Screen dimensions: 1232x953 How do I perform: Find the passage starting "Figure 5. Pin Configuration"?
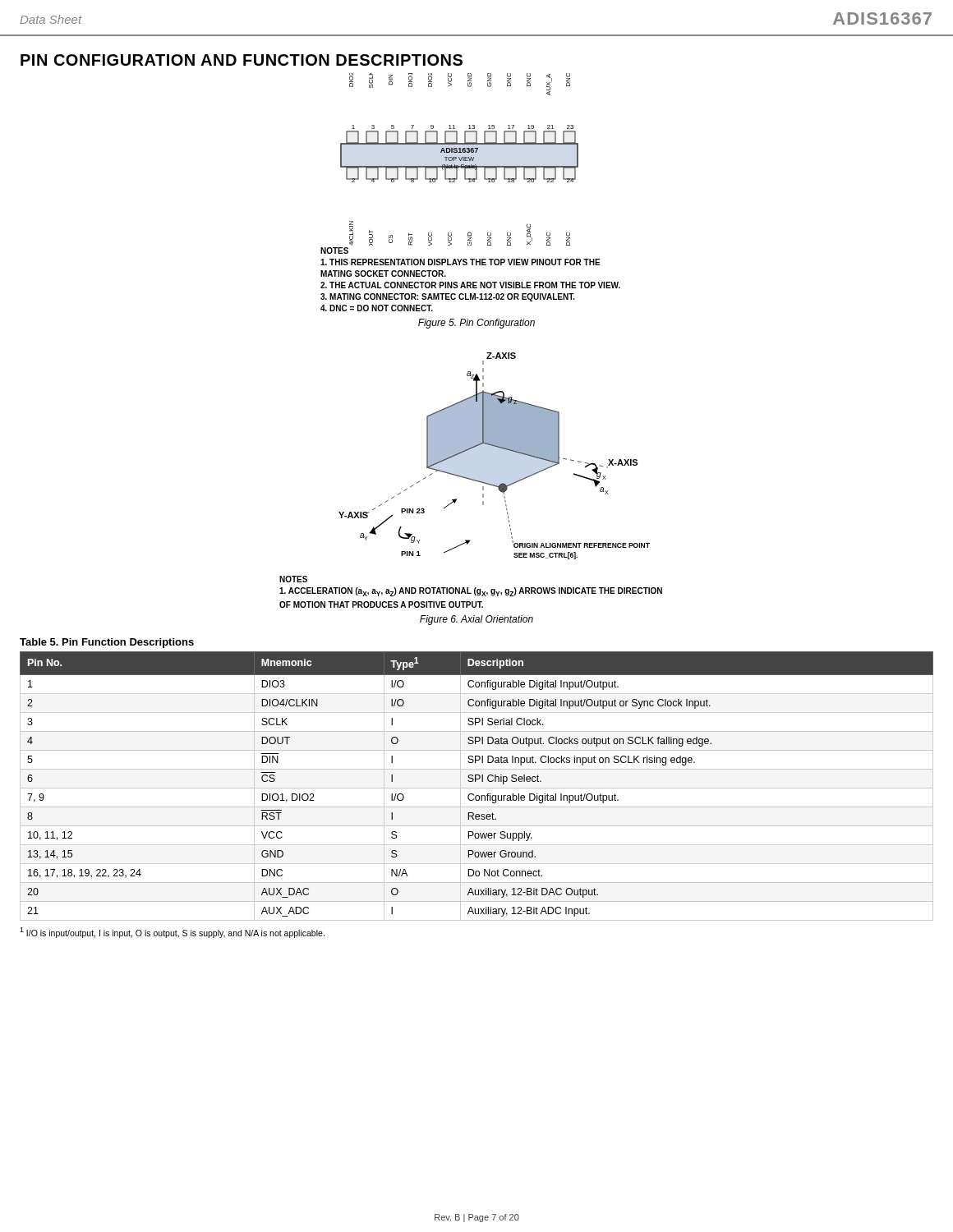click(x=476, y=323)
